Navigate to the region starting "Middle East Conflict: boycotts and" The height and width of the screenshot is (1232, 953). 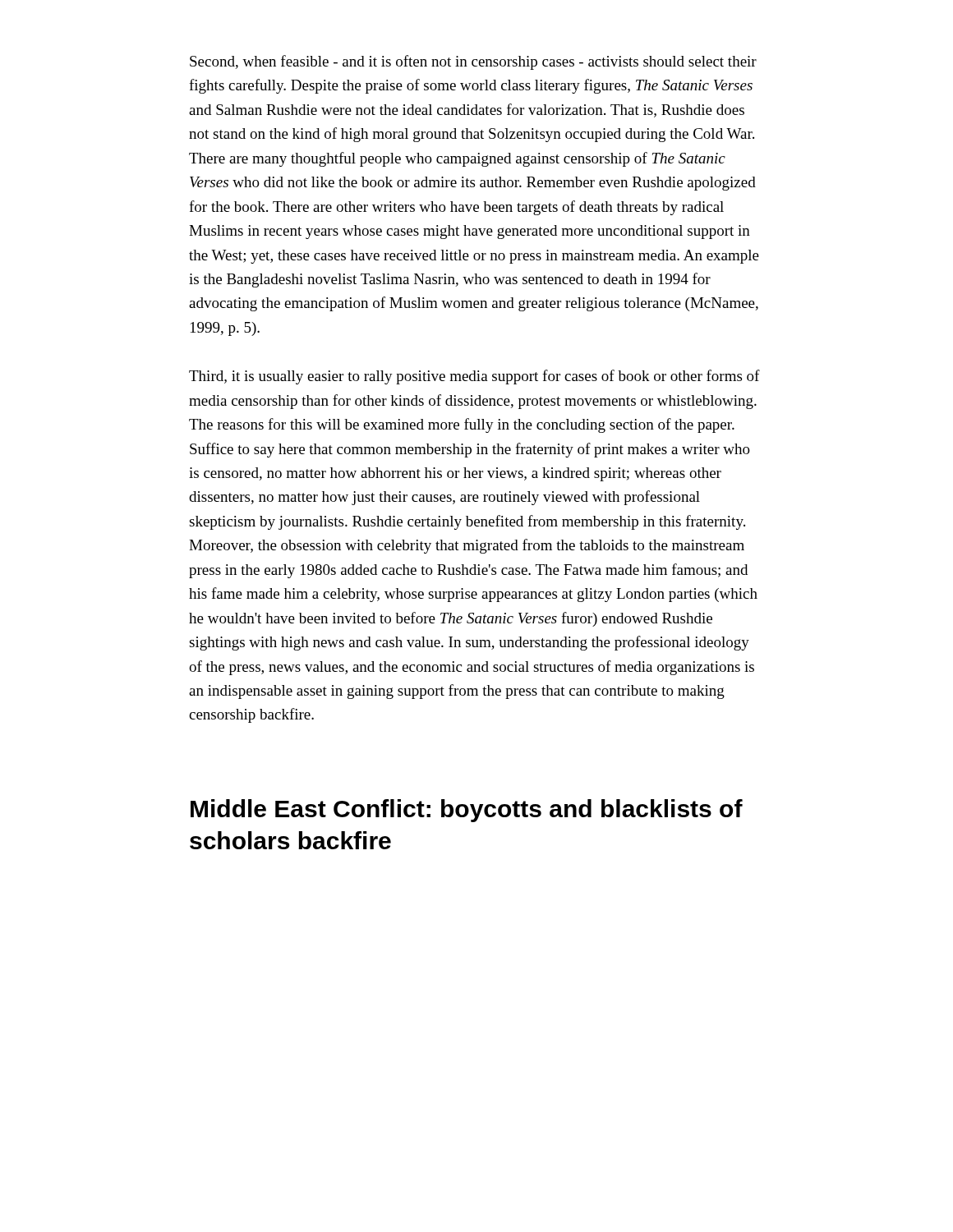[x=466, y=824]
